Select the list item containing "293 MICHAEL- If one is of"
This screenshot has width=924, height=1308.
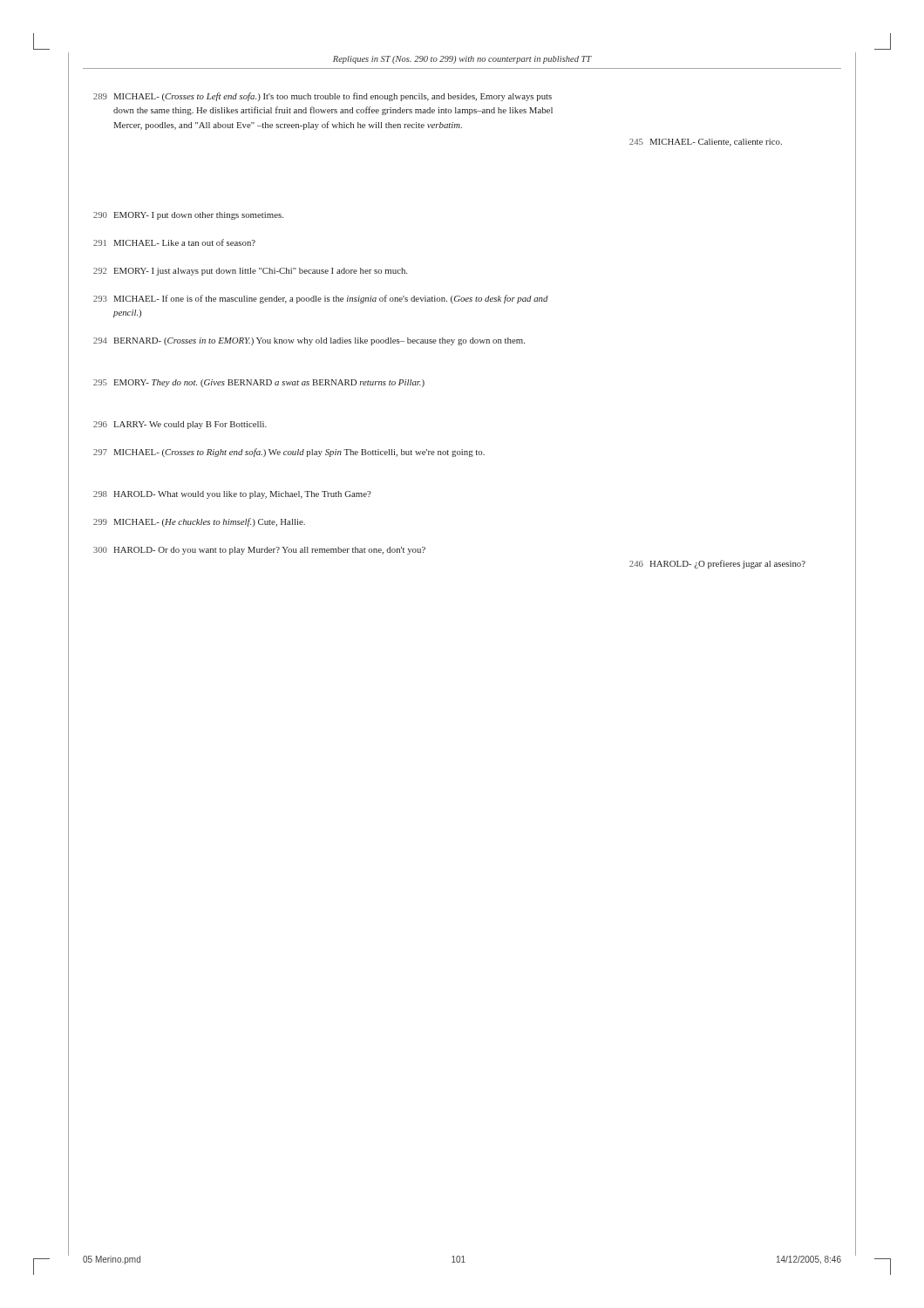pos(318,306)
